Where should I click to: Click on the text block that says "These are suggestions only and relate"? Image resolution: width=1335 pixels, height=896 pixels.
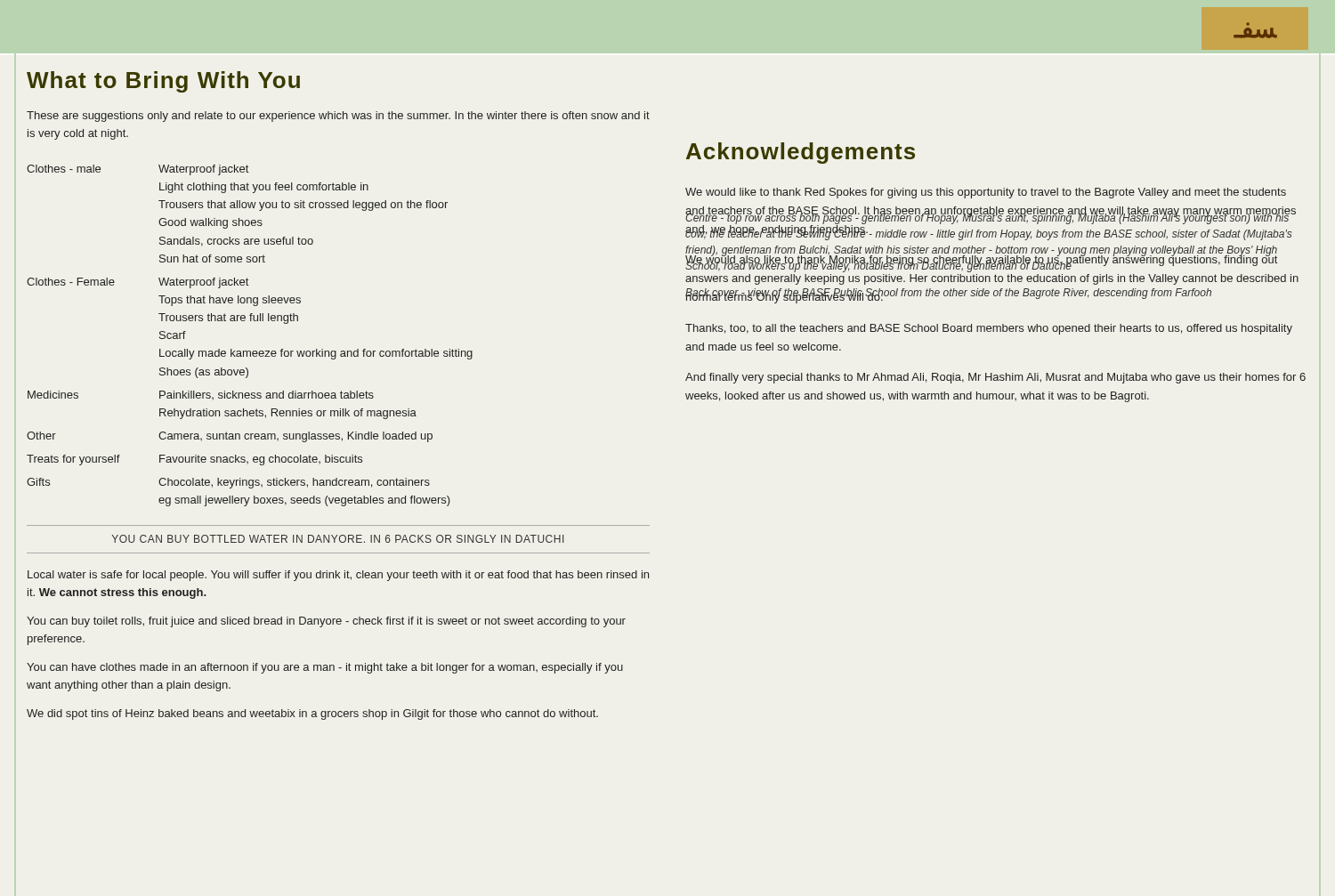(338, 124)
